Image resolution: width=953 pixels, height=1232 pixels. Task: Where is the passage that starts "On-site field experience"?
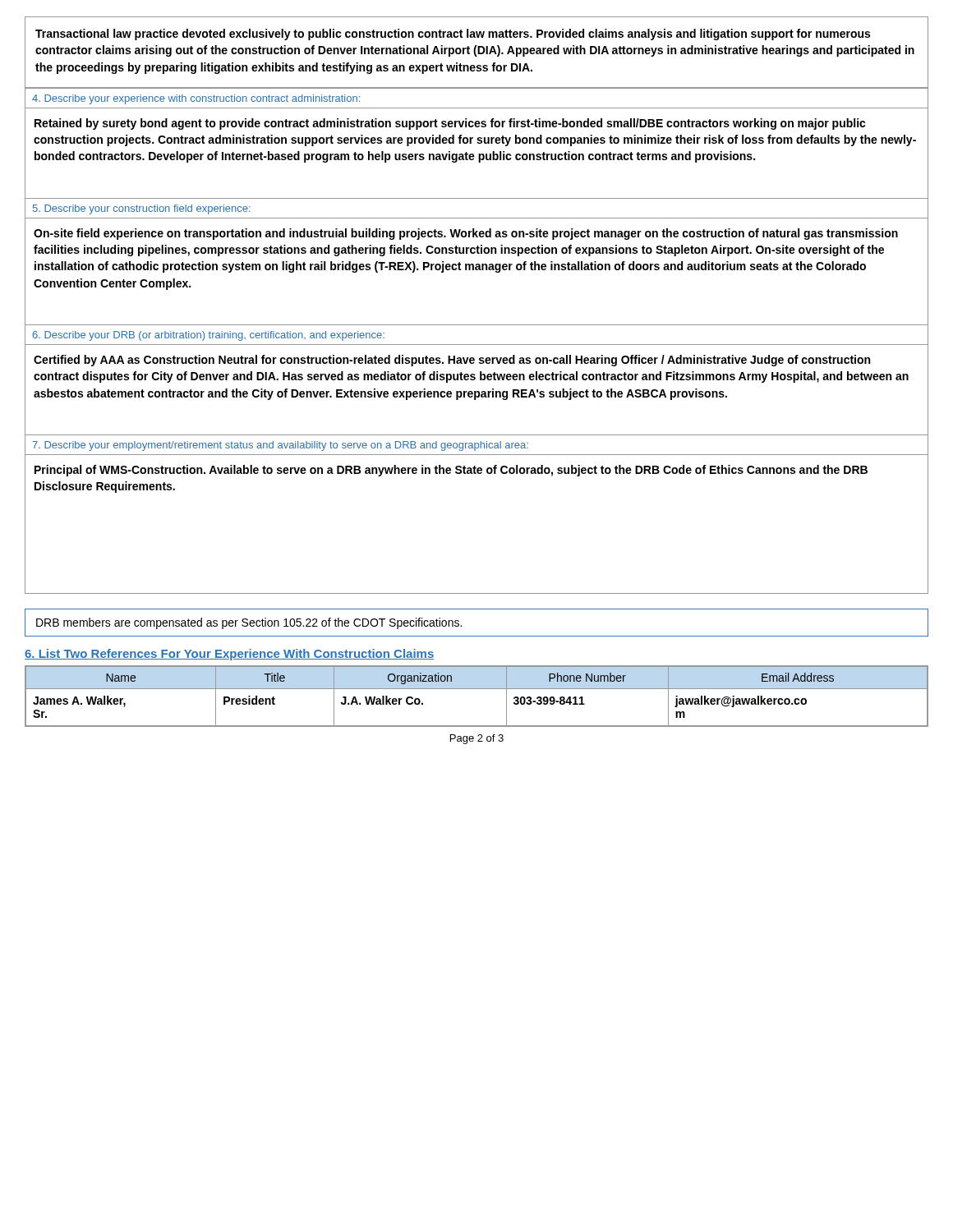(x=466, y=258)
